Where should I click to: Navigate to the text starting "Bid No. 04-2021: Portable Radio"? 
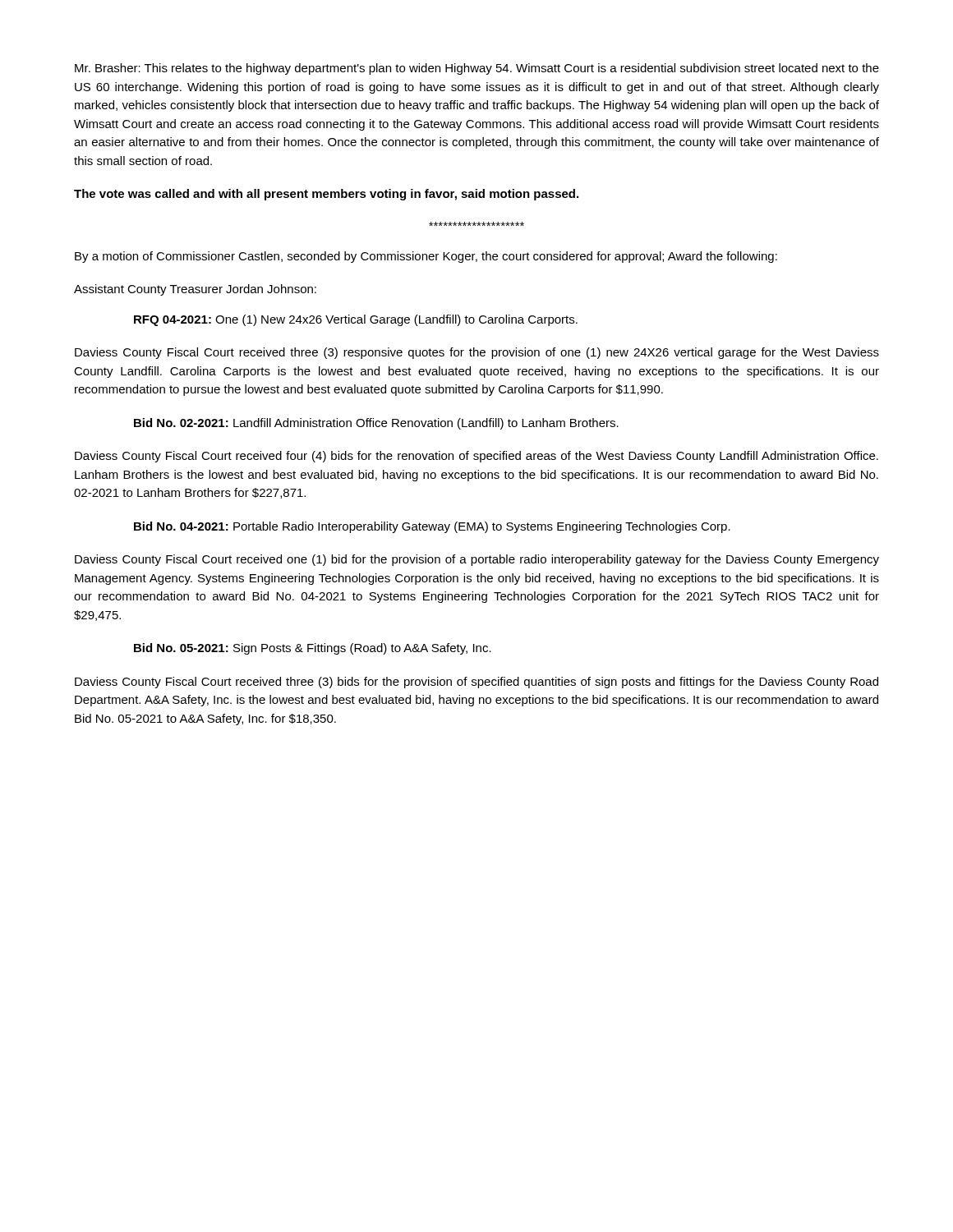pyautogui.click(x=432, y=526)
